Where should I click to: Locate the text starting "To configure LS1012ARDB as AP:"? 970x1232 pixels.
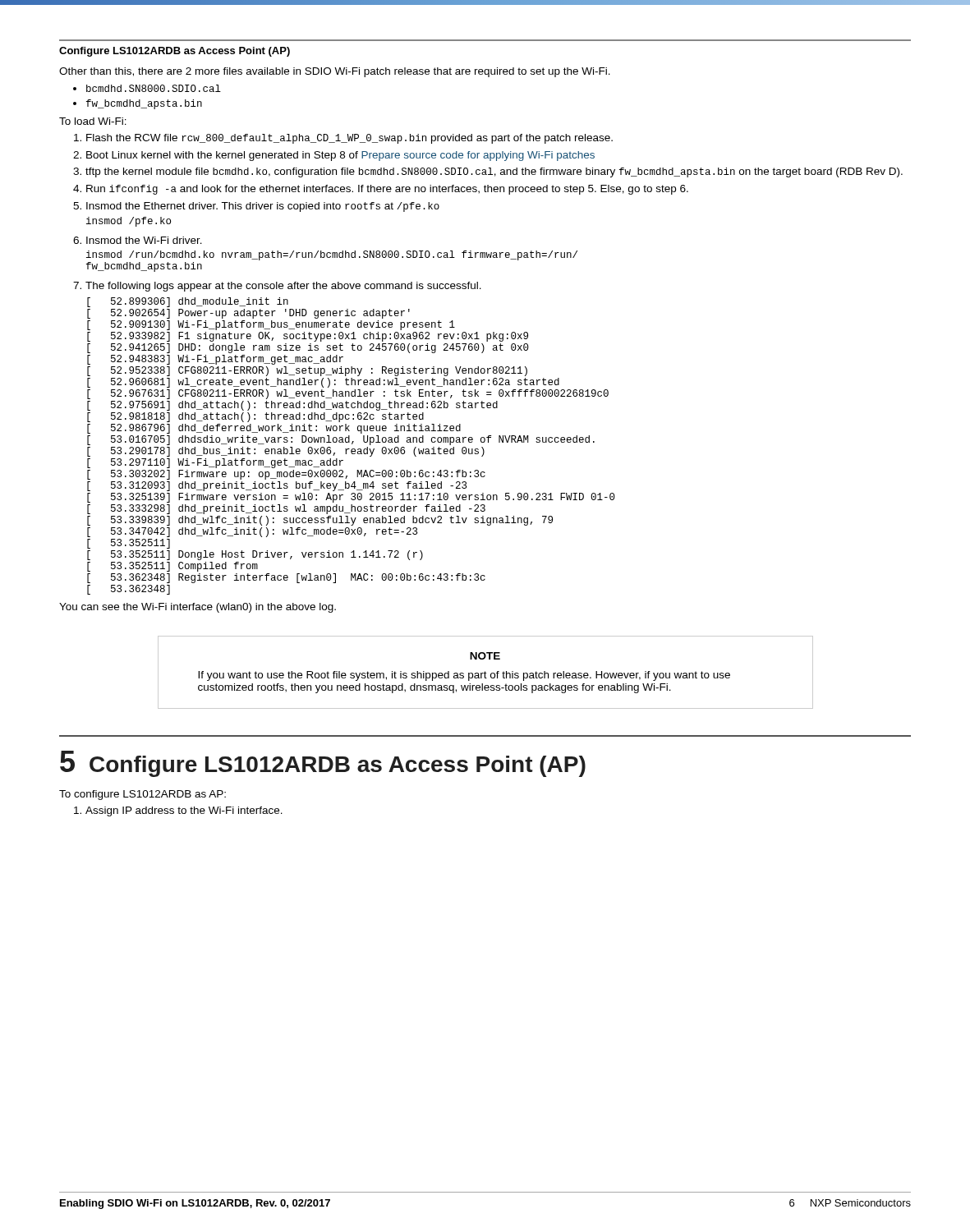tap(143, 794)
